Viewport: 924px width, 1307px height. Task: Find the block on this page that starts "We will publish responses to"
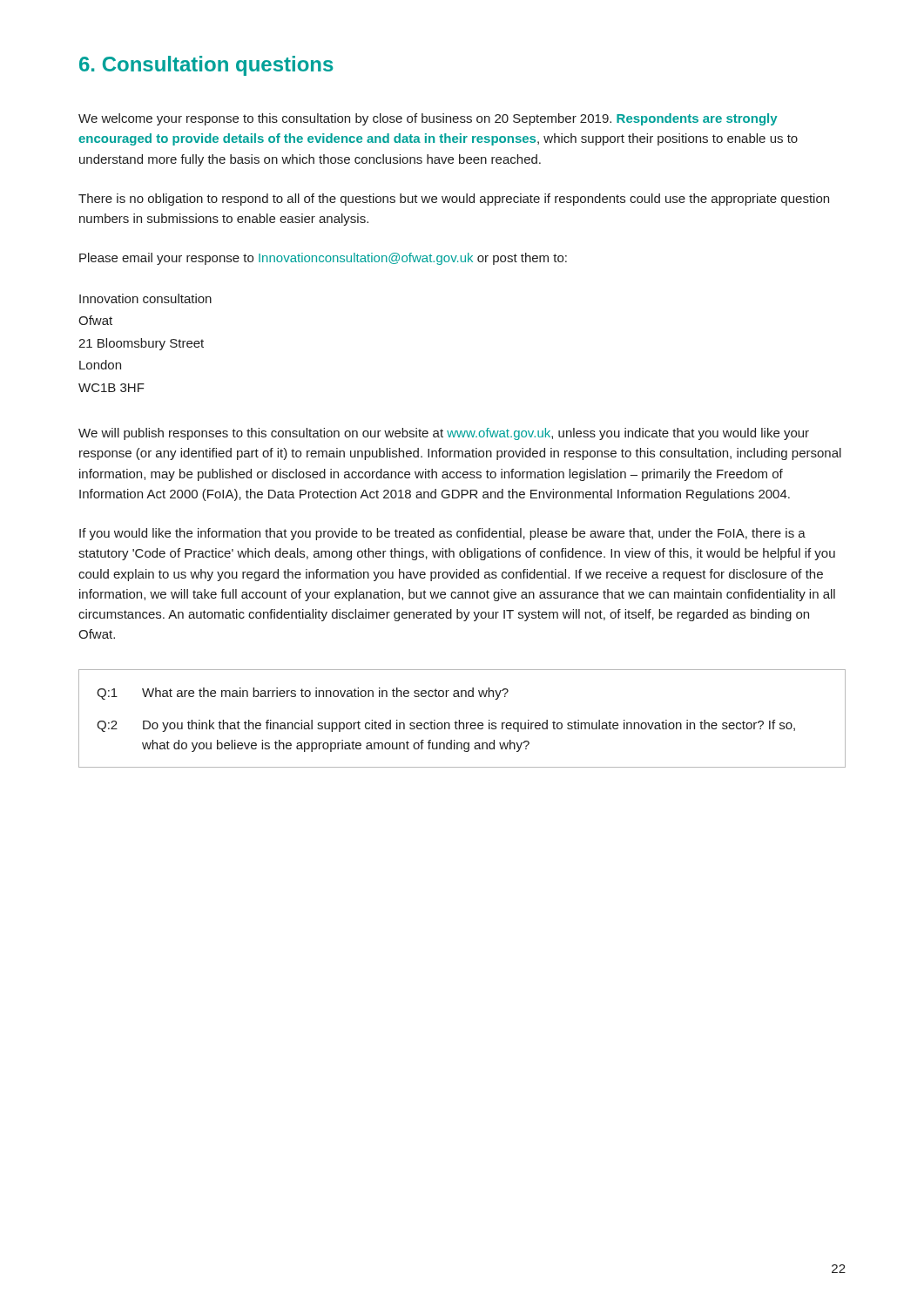point(460,463)
